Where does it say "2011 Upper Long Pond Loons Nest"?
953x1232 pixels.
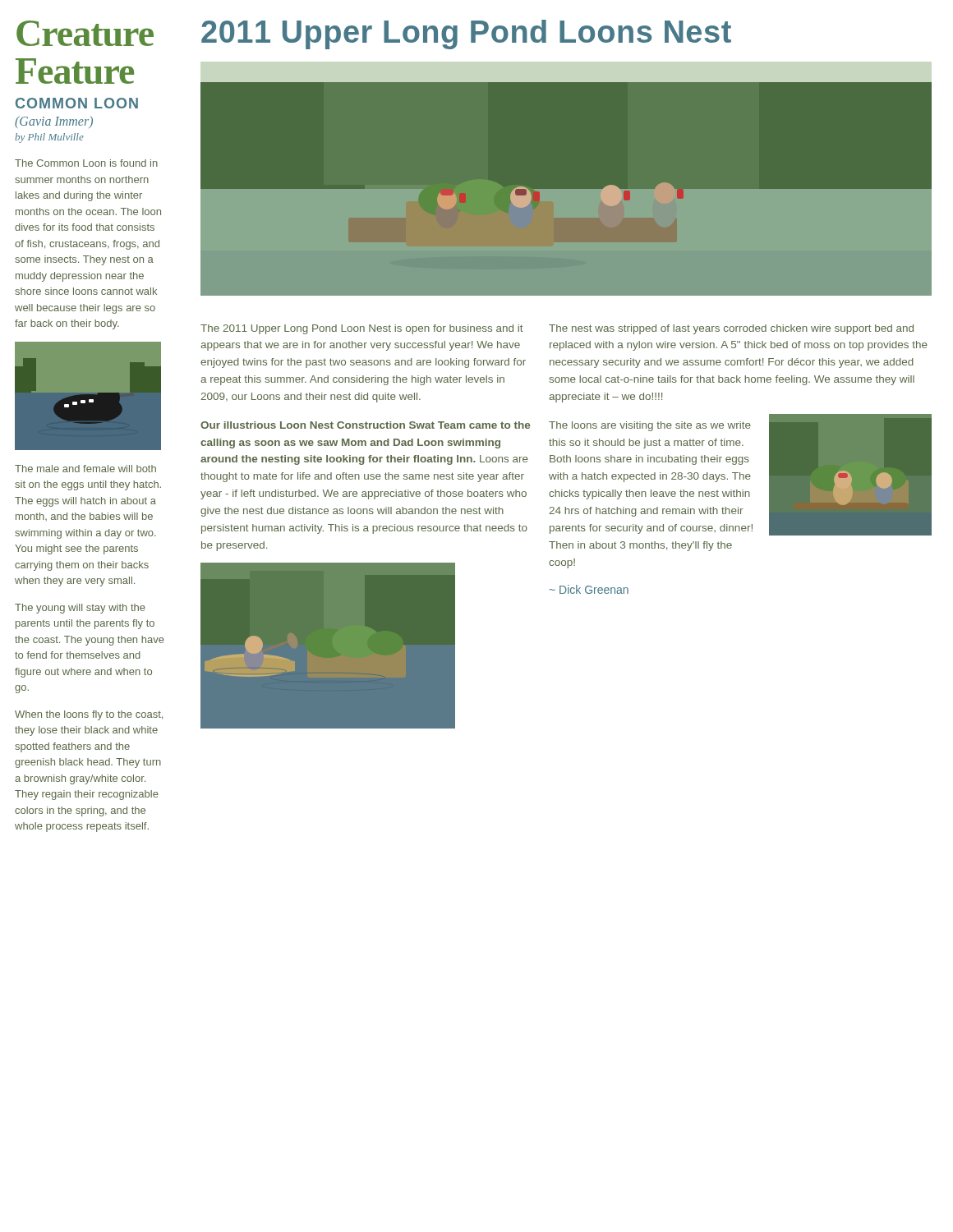567,32
